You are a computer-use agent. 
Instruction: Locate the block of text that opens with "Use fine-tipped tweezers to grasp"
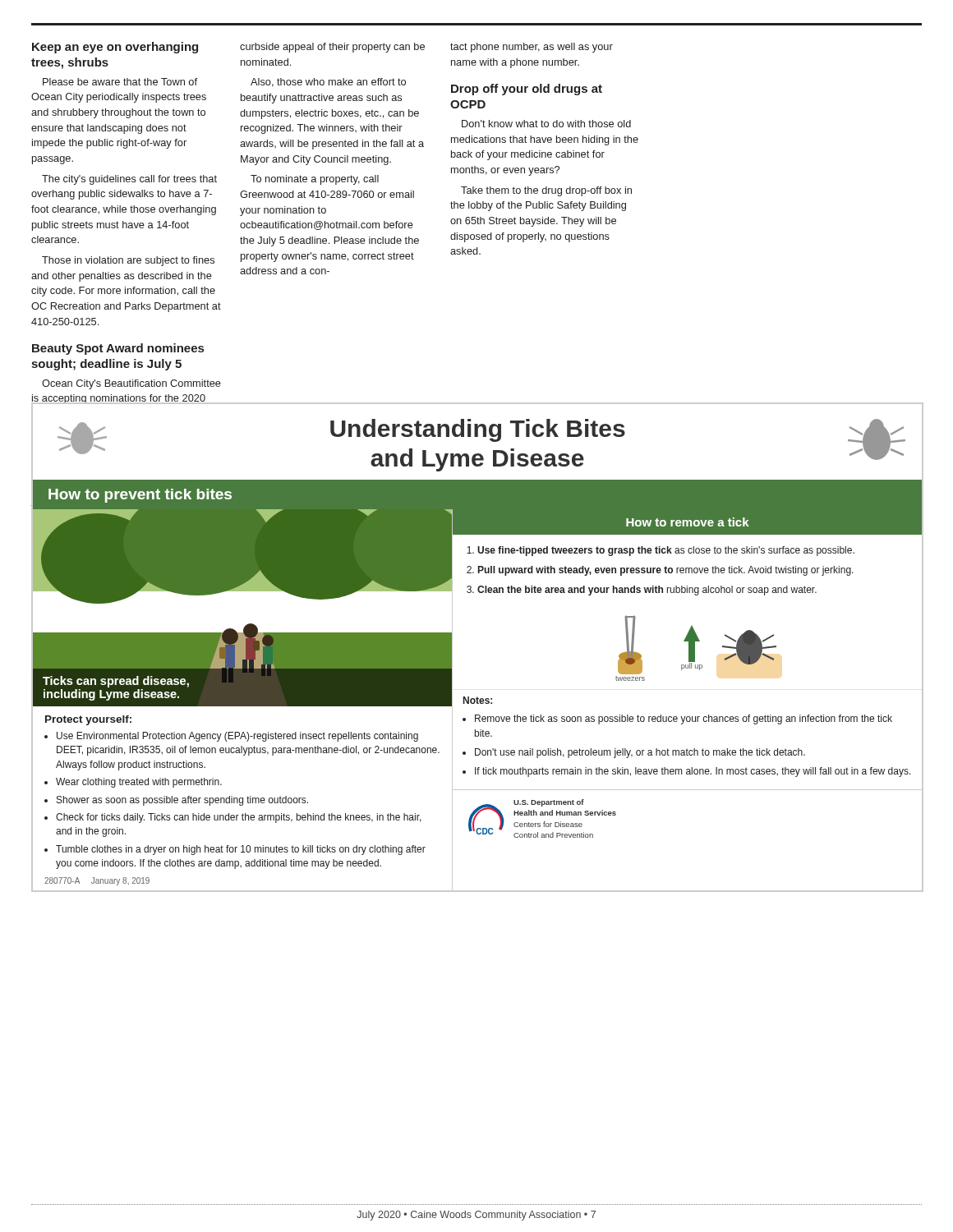[x=687, y=570]
